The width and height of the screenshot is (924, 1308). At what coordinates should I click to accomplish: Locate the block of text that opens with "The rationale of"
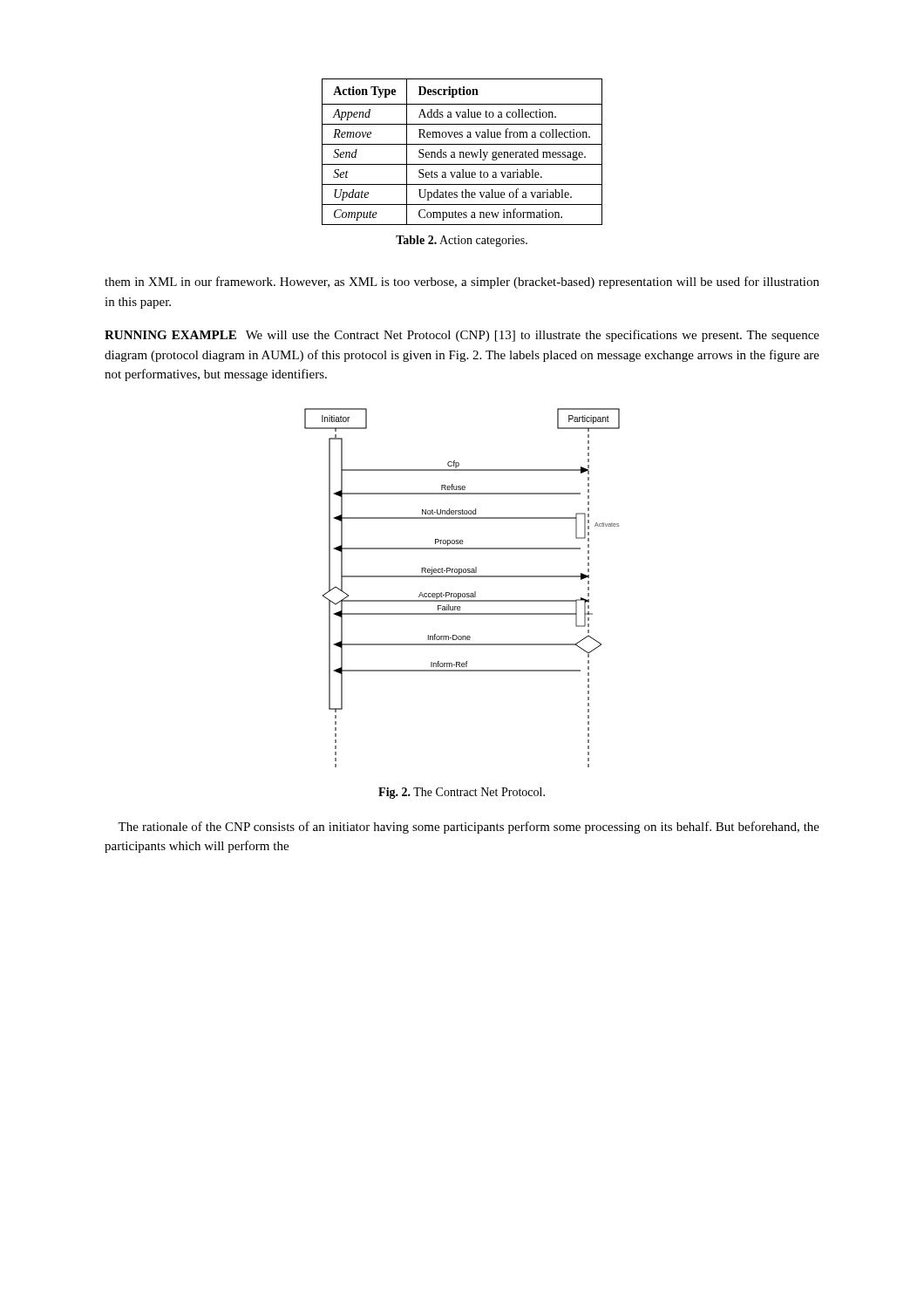pyautogui.click(x=462, y=836)
